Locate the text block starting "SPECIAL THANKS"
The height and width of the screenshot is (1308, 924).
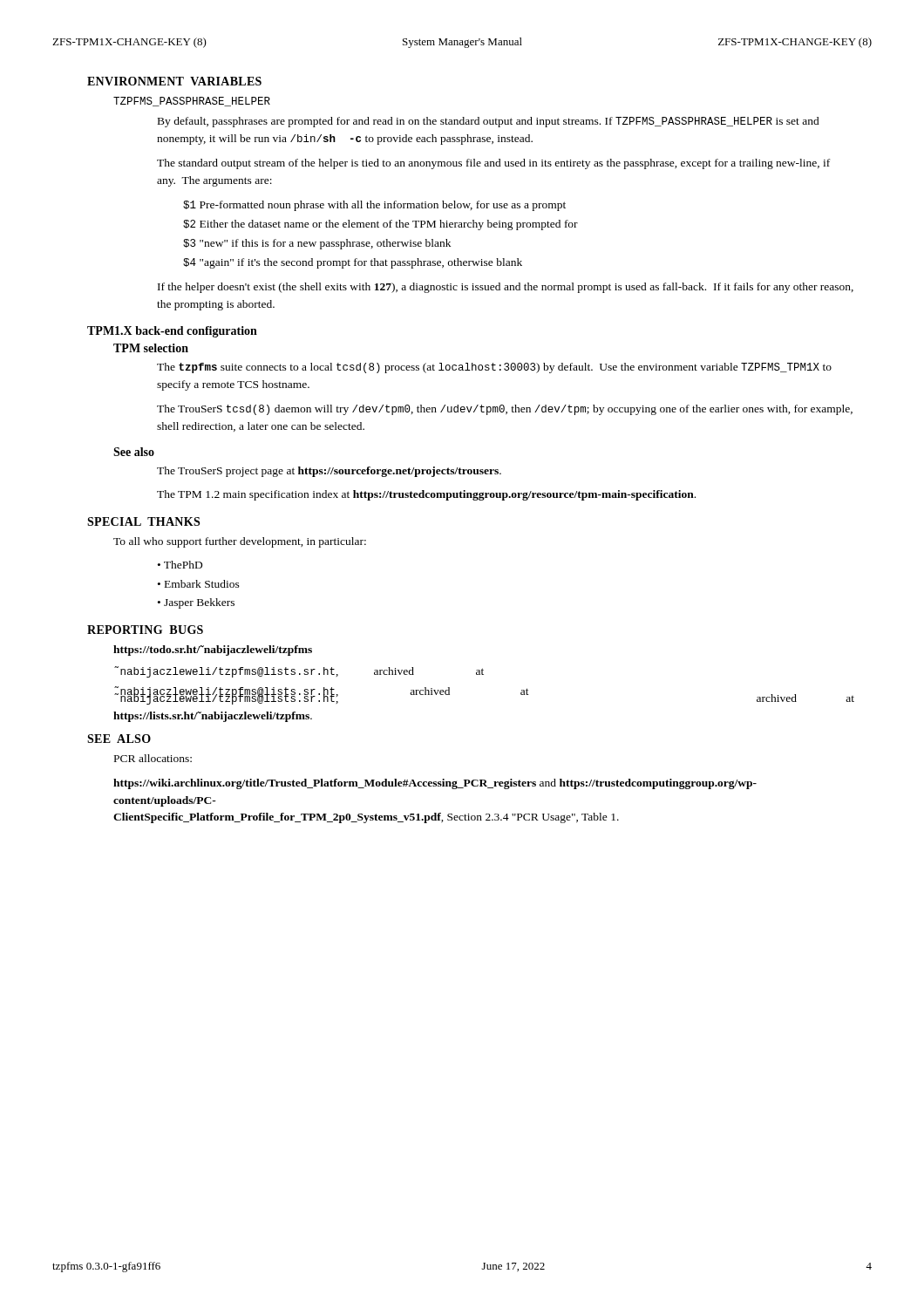[144, 522]
